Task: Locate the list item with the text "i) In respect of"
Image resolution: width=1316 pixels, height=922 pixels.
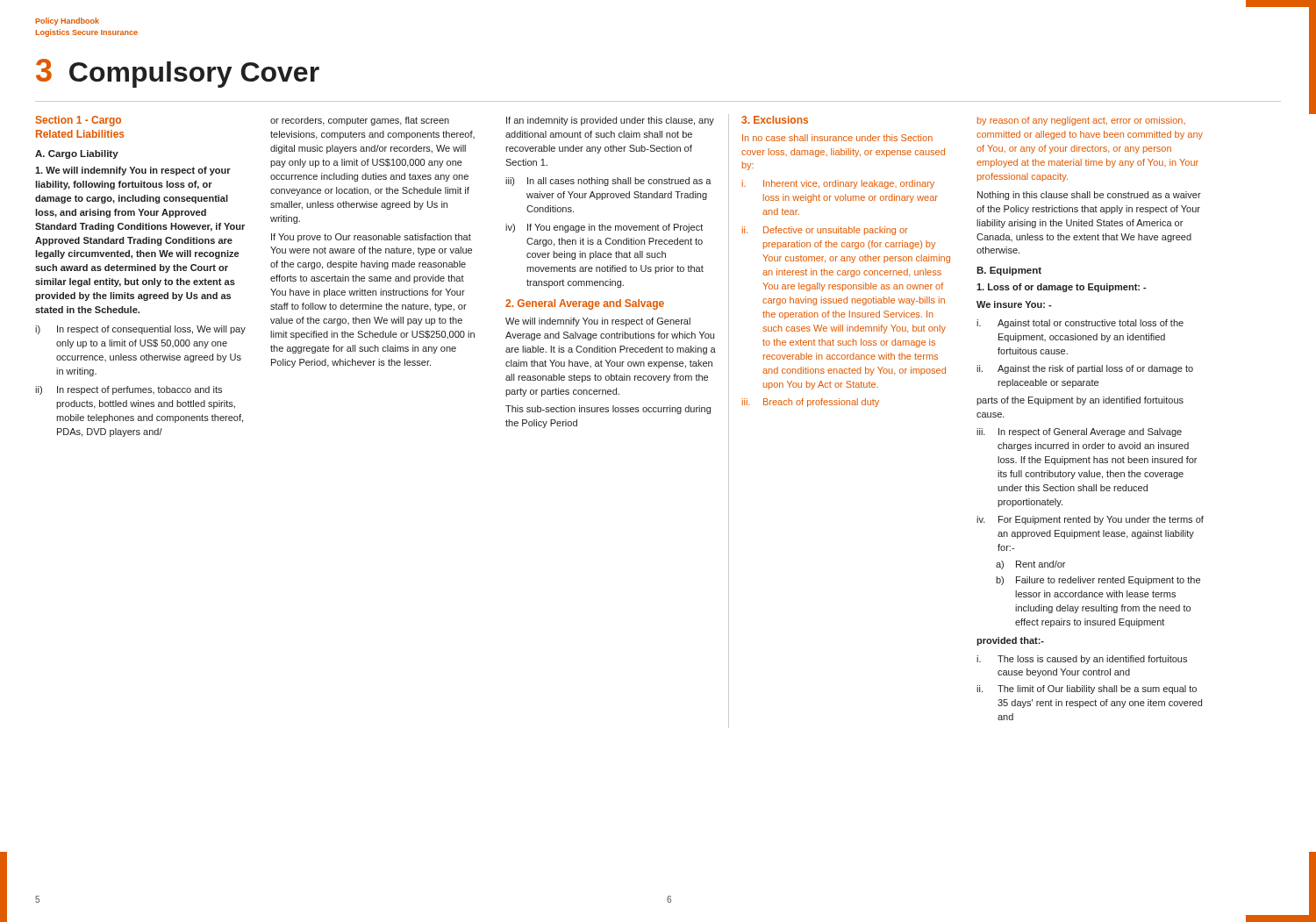Action: click(x=140, y=351)
